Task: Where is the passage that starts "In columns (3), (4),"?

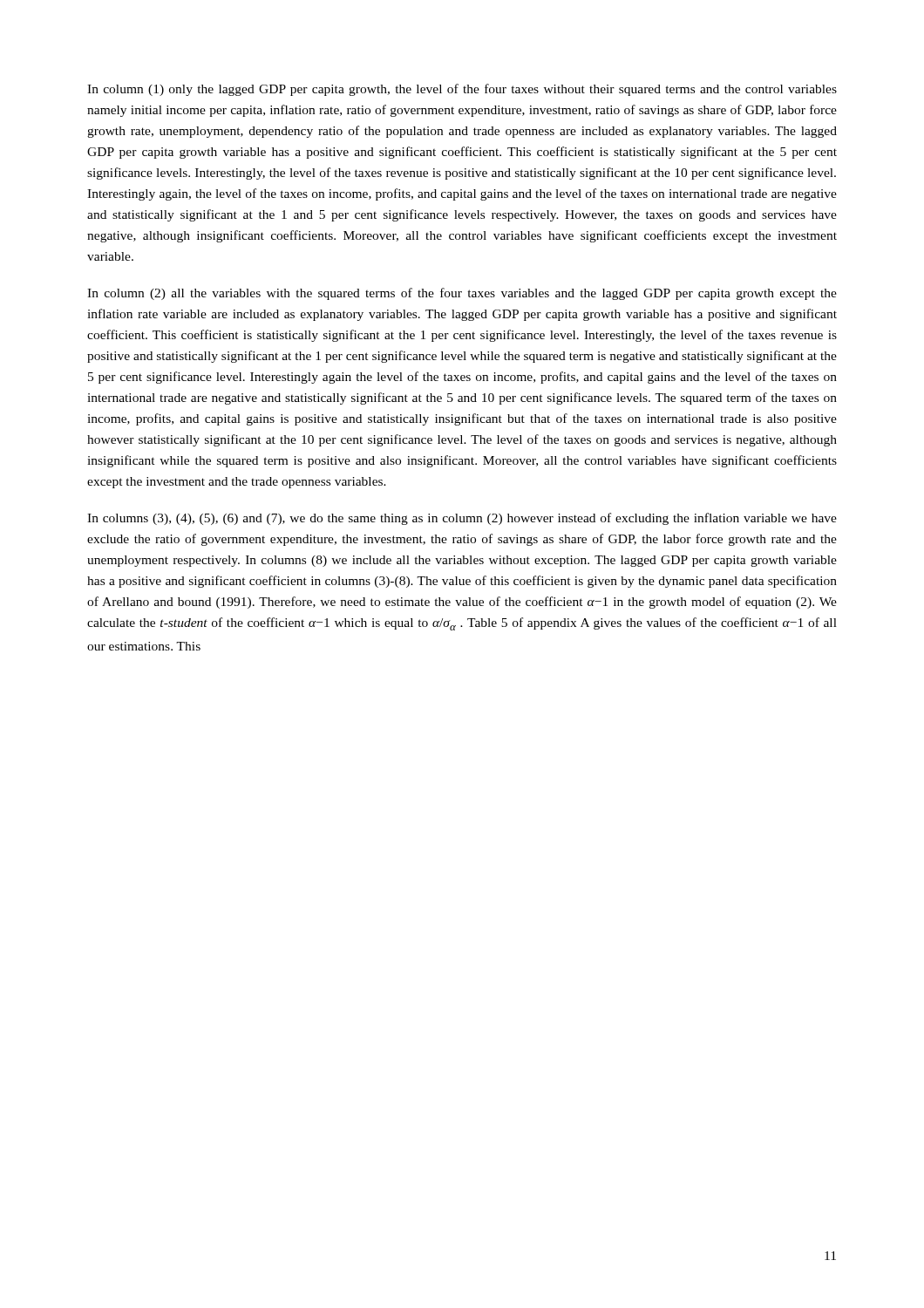Action: pos(462,582)
